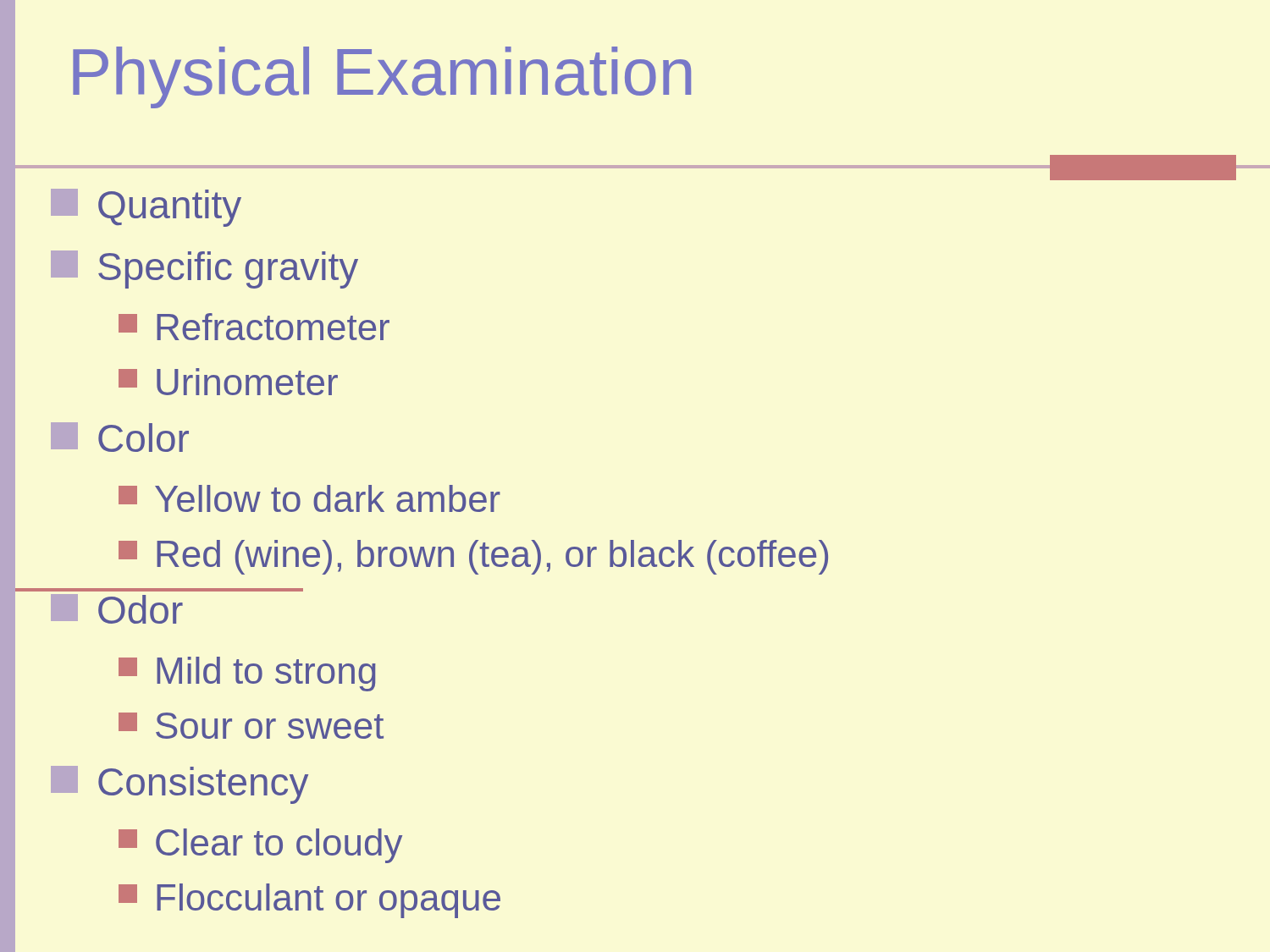Point to the region starting "Flocculant or opaque"
The width and height of the screenshot is (1270, 952).
[310, 898]
